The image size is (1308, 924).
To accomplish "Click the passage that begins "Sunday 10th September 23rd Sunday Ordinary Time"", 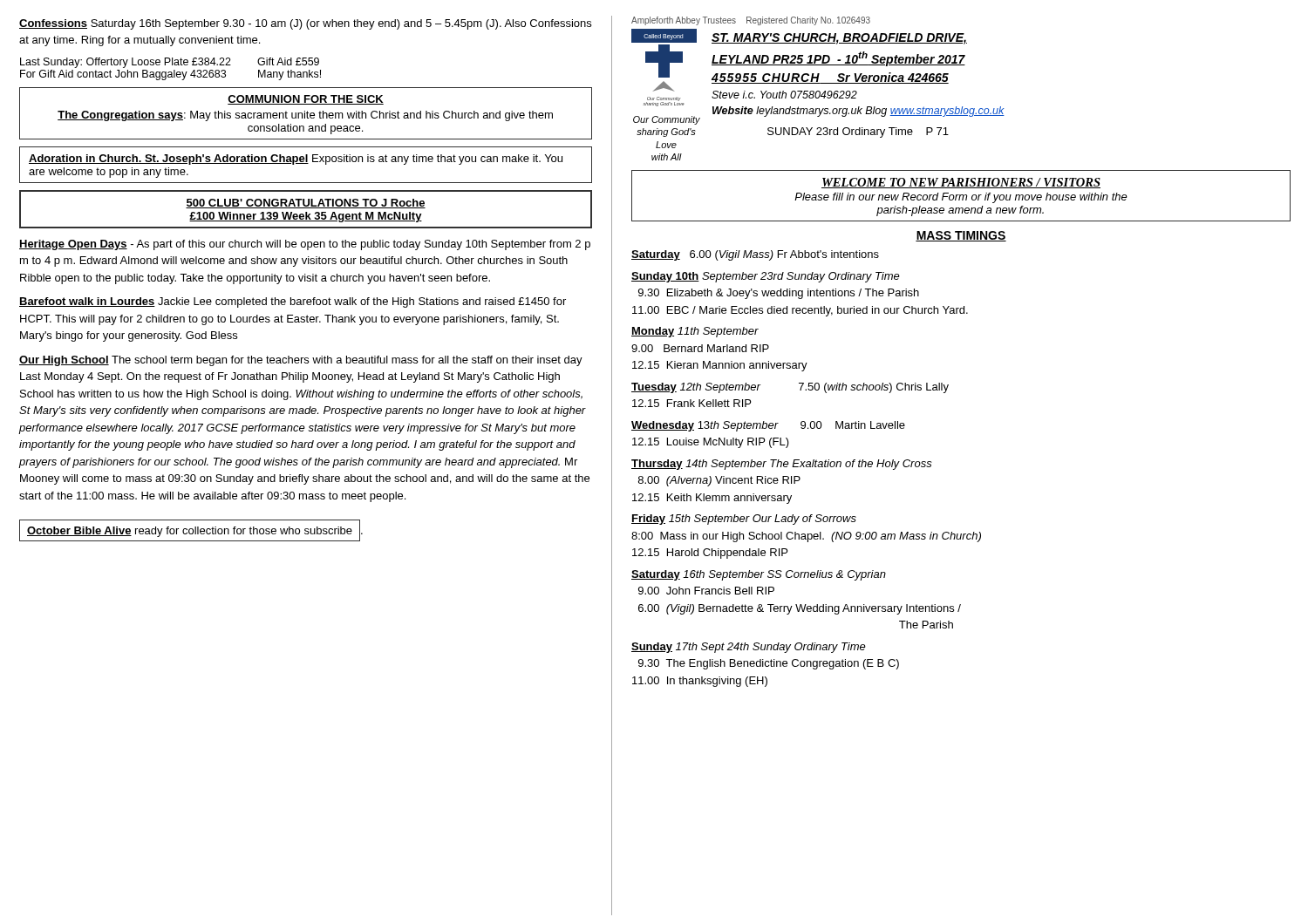I will pyautogui.click(x=800, y=293).
